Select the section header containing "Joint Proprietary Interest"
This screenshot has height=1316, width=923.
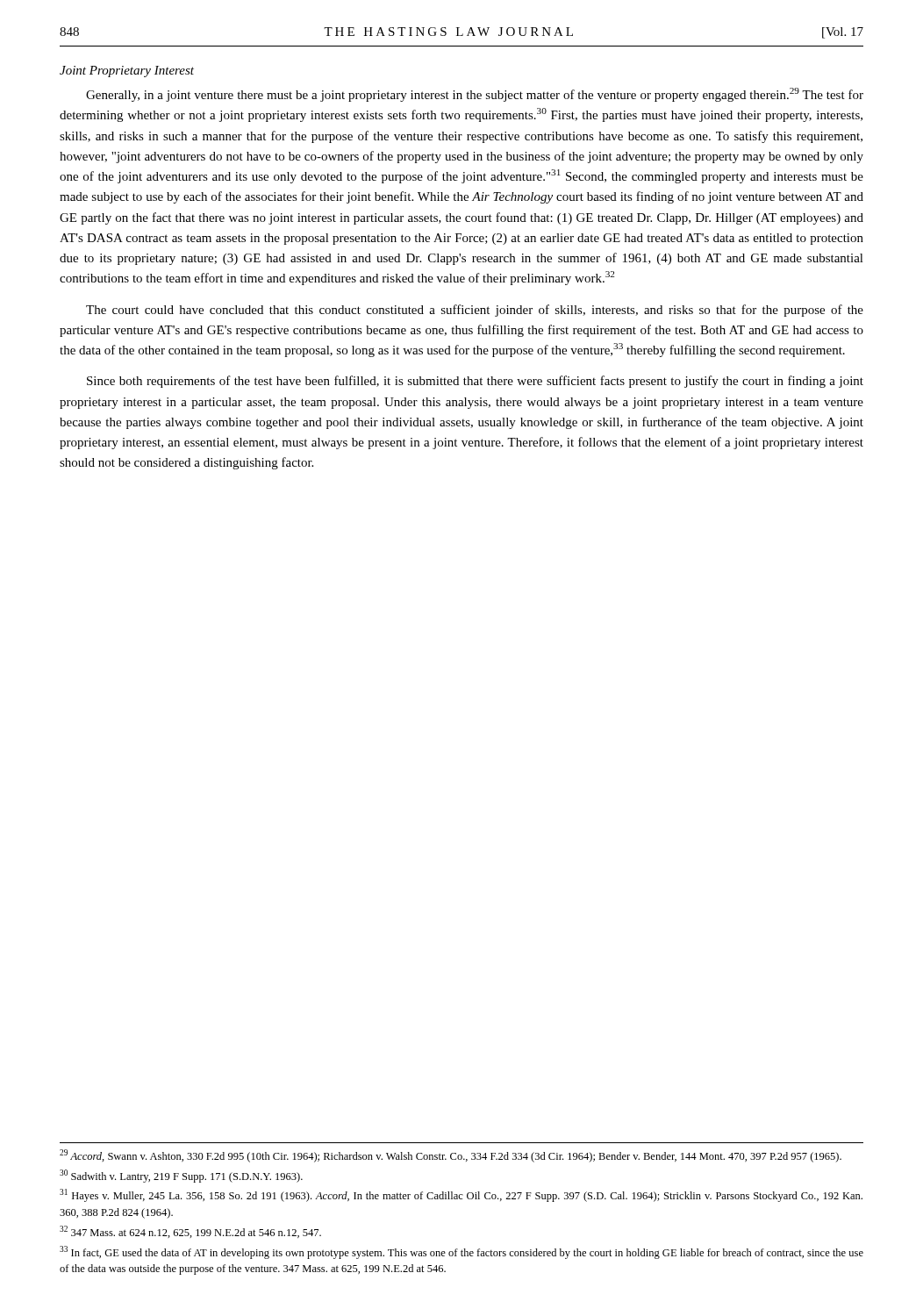127,70
